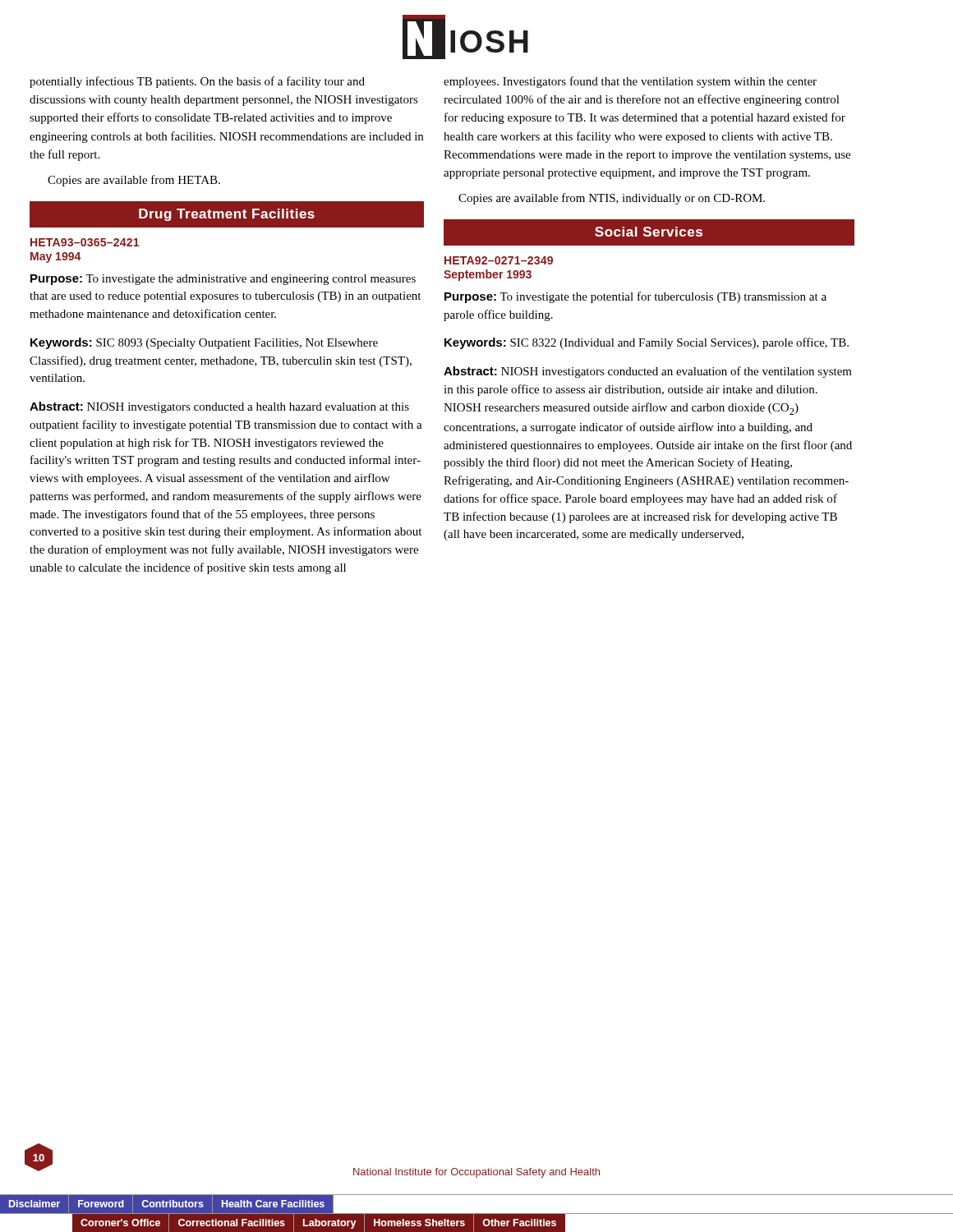Locate the text block starting "Copies are available from NTIS, individually or on"
953x1232 pixels.
[x=612, y=198]
